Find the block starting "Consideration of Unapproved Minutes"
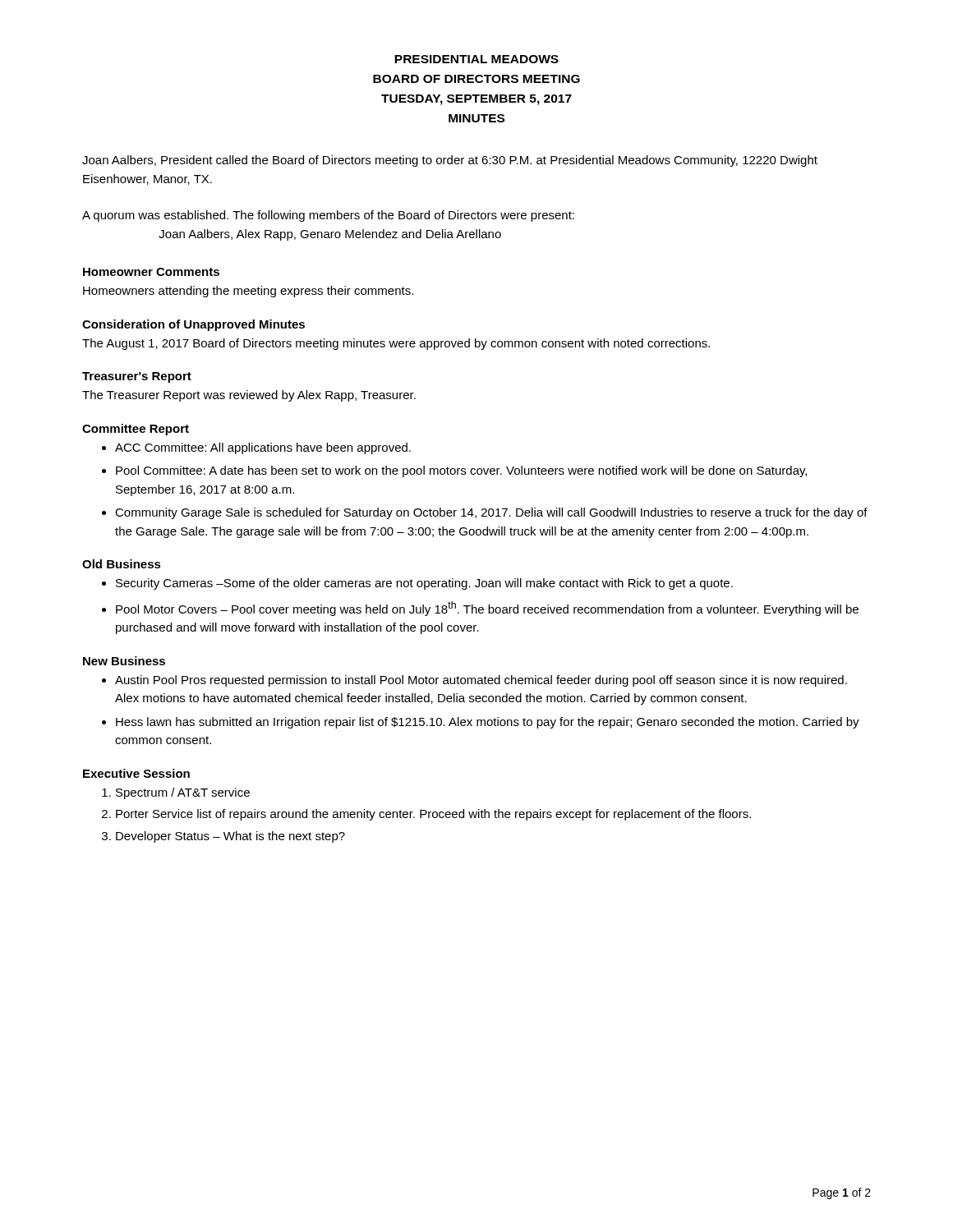 194,324
